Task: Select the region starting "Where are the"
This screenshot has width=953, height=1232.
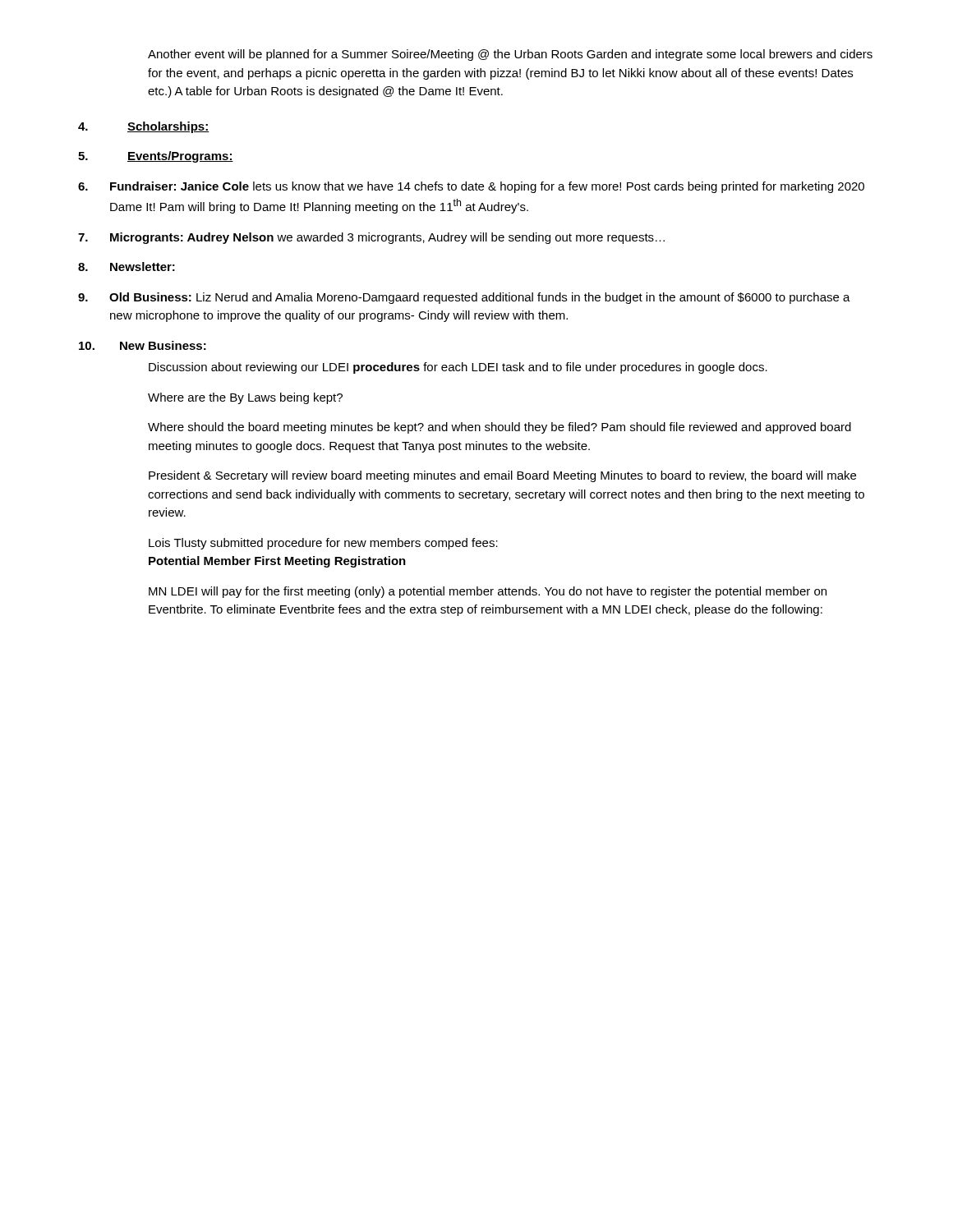Action: tap(245, 397)
